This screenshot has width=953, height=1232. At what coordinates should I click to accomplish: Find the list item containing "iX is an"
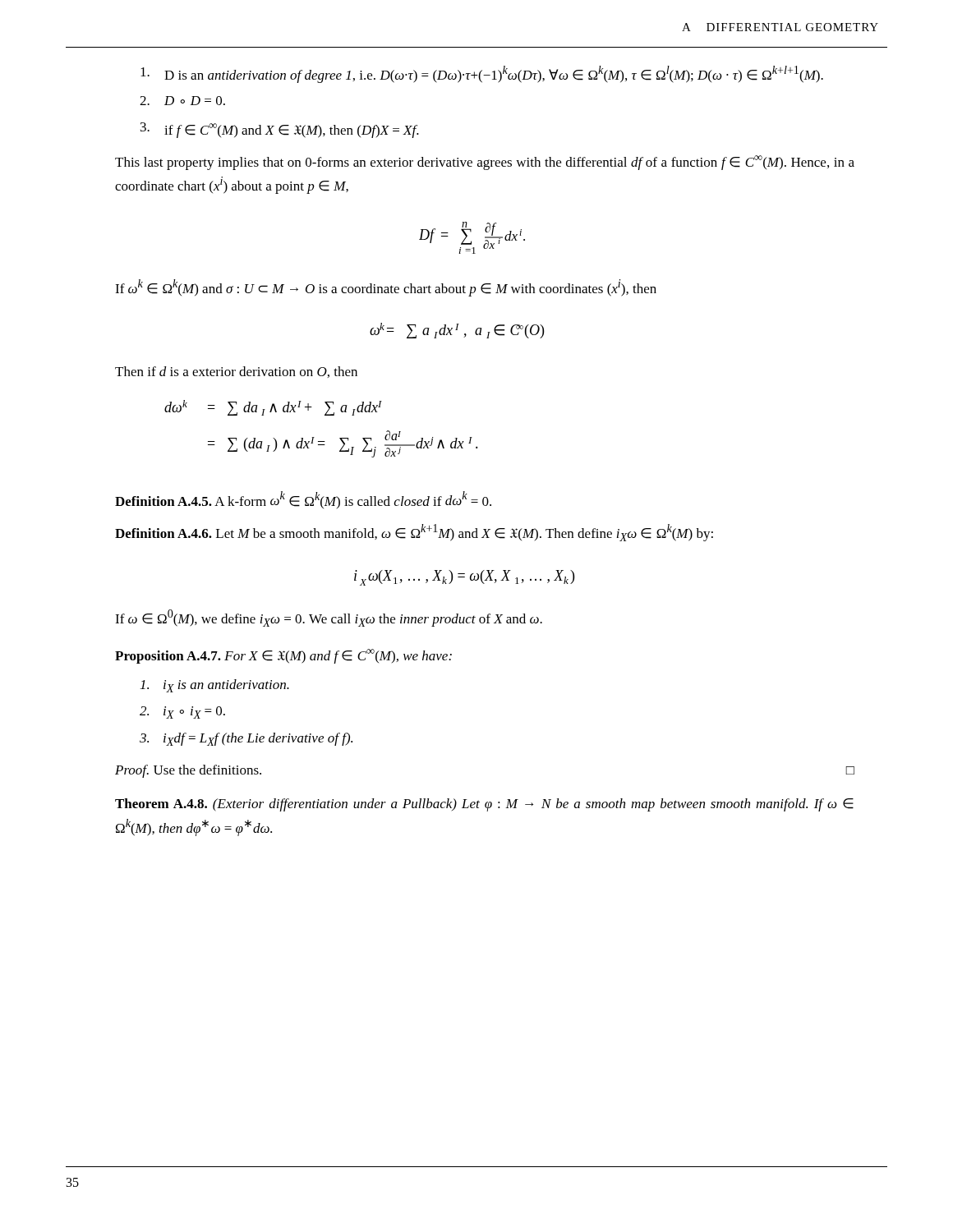[215, 686]
